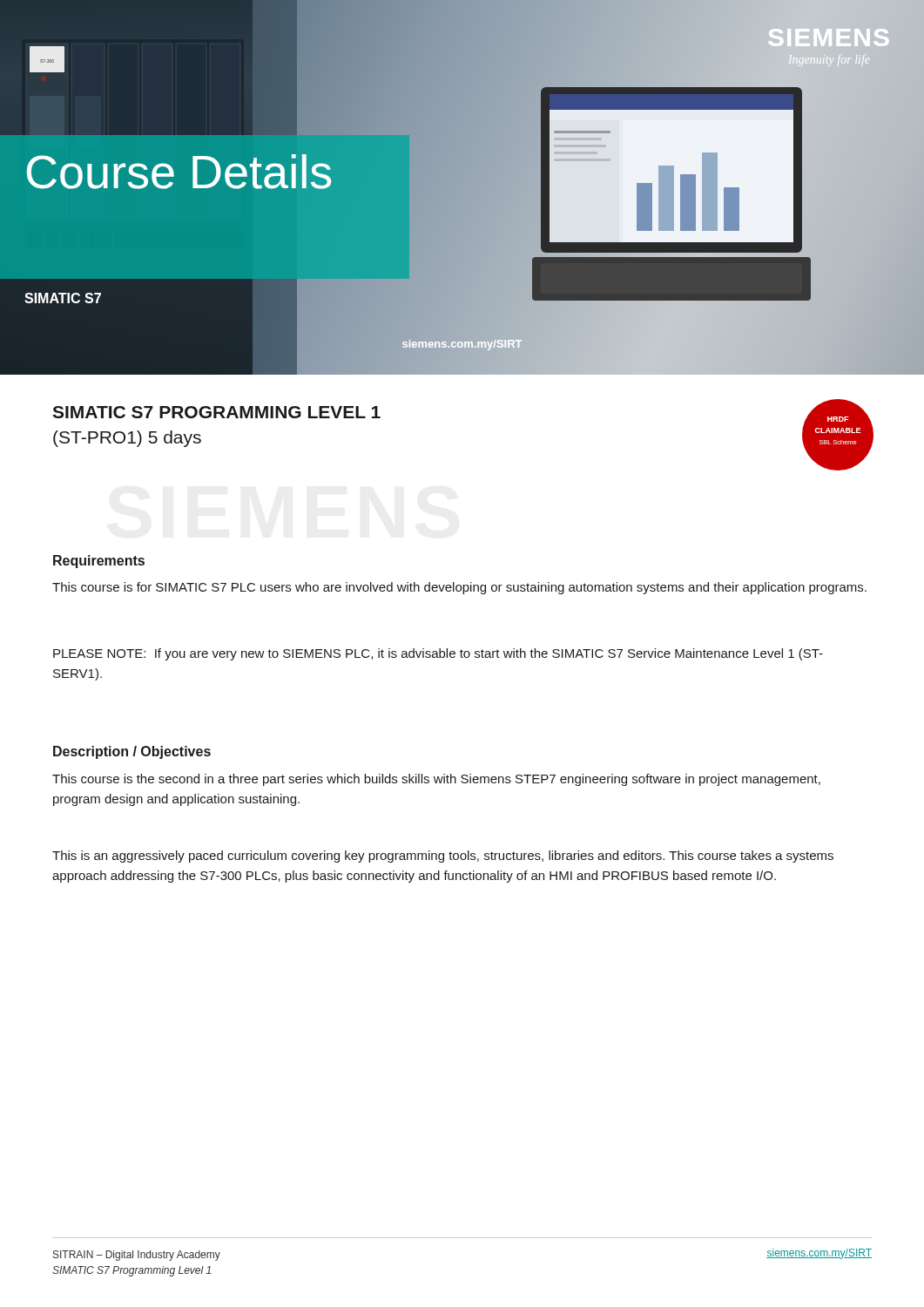Locate the title that says "SIMATIC S7 PROGRAMMING"
This screenshot has height=1307, width=924.
(216, 412)
